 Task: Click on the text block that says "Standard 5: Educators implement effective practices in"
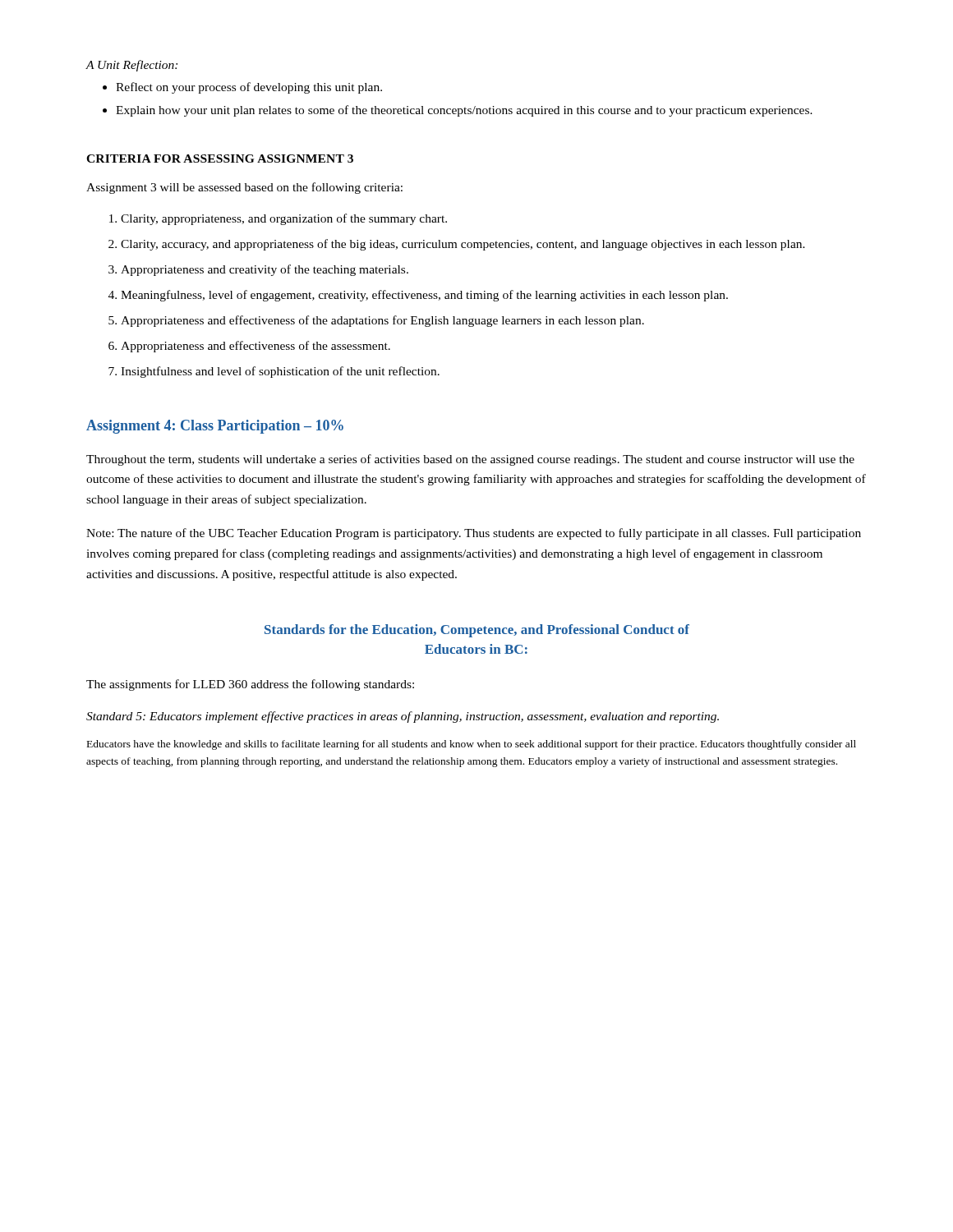point(476,716)
